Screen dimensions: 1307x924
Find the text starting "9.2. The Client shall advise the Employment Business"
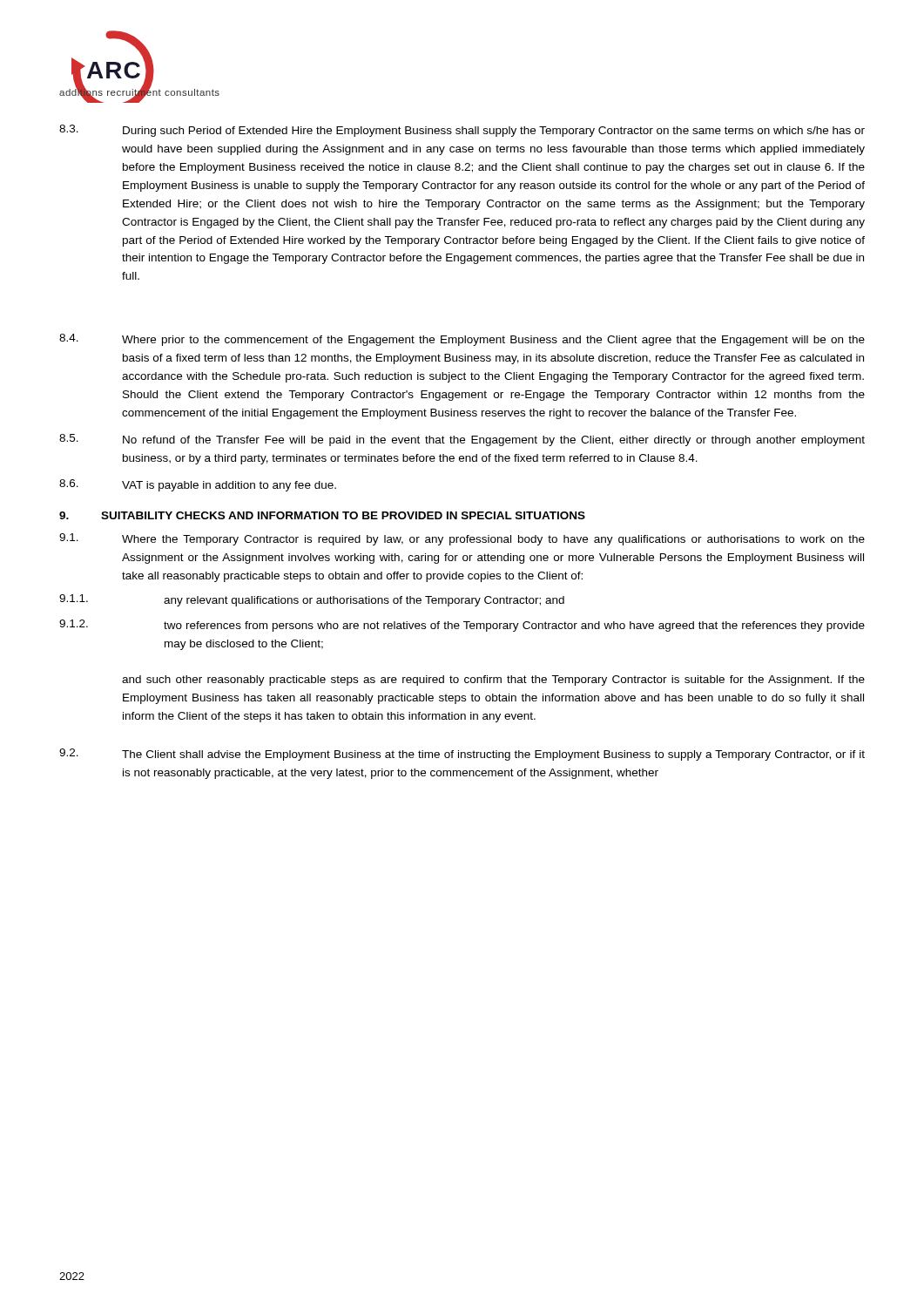tap(462, 765)
